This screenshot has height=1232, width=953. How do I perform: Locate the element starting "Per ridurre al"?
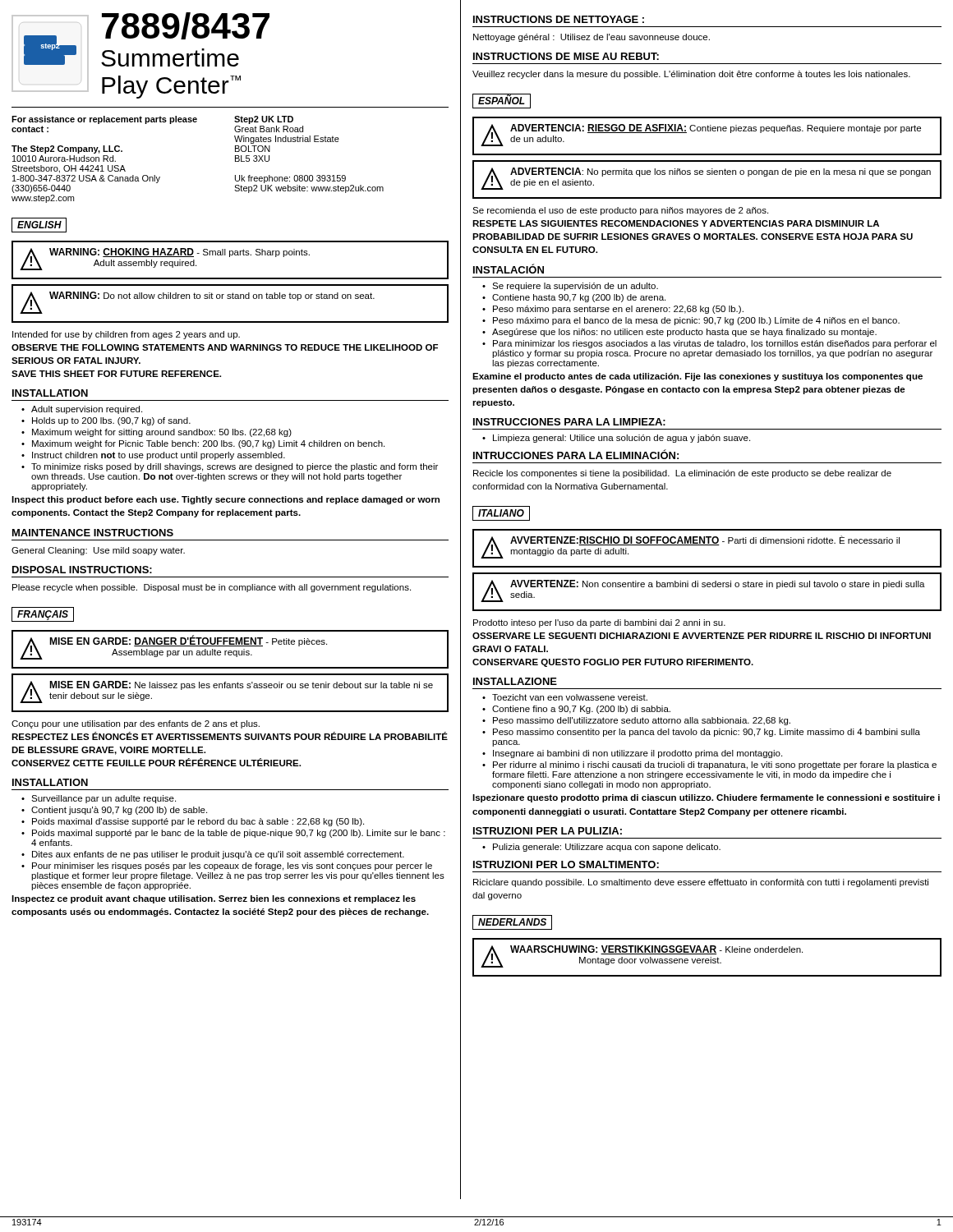(715, 775)
